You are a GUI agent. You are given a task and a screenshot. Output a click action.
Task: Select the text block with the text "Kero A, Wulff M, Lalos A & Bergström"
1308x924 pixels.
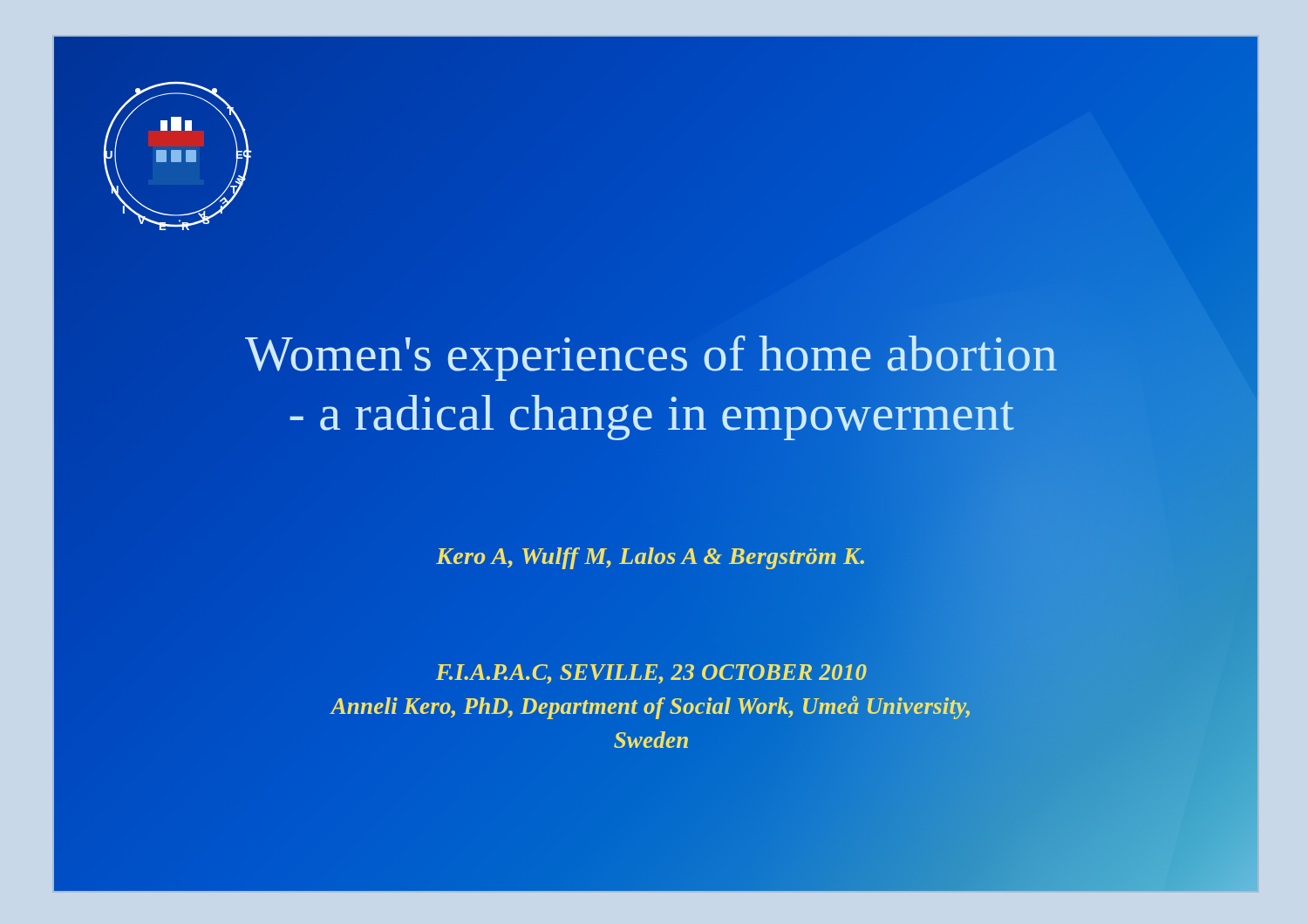651,556
